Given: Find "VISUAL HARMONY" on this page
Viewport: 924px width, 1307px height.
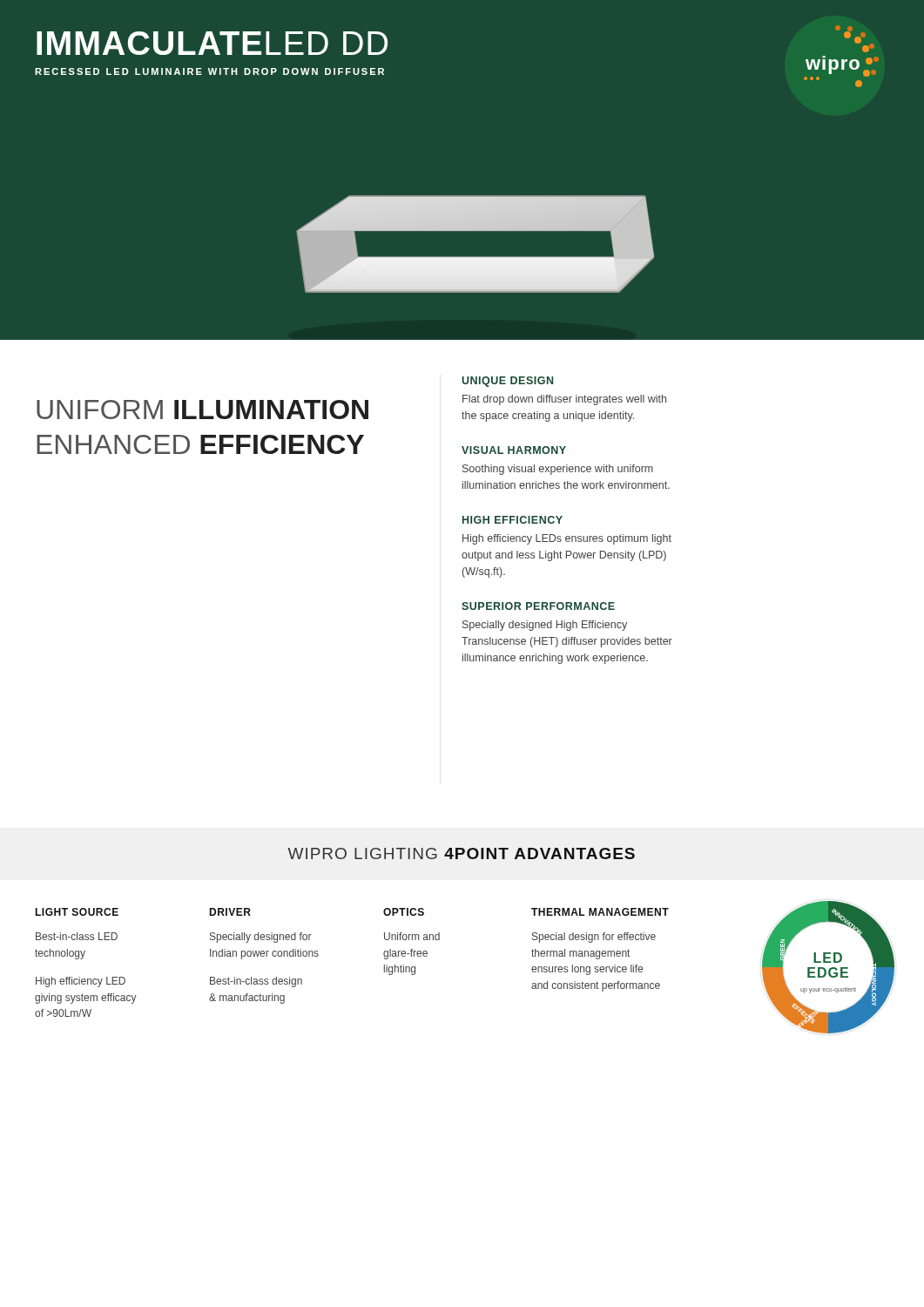Looking at the screenshot, I should [514, 450].
